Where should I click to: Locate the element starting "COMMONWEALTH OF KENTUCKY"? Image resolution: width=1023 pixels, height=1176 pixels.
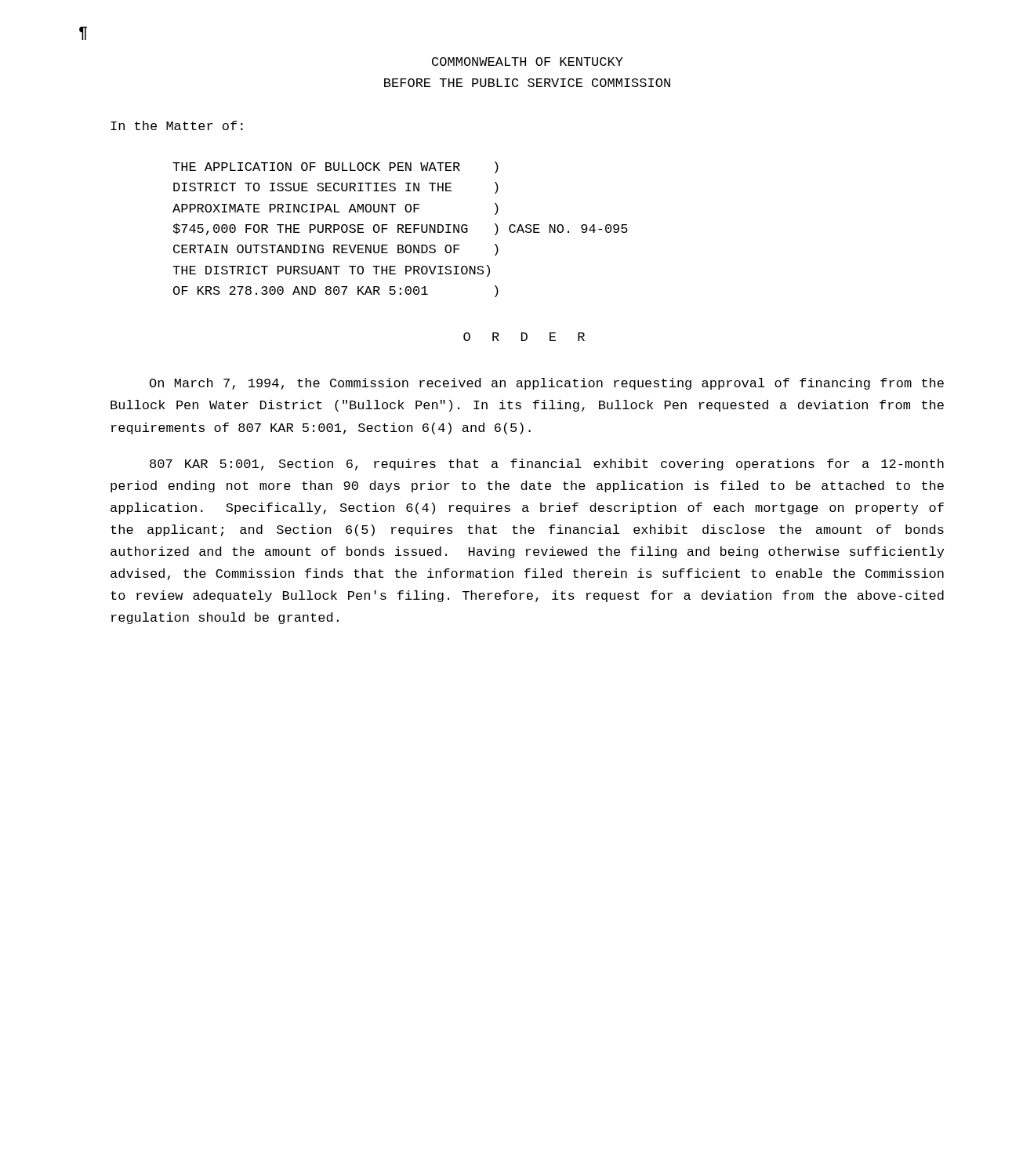527,62
